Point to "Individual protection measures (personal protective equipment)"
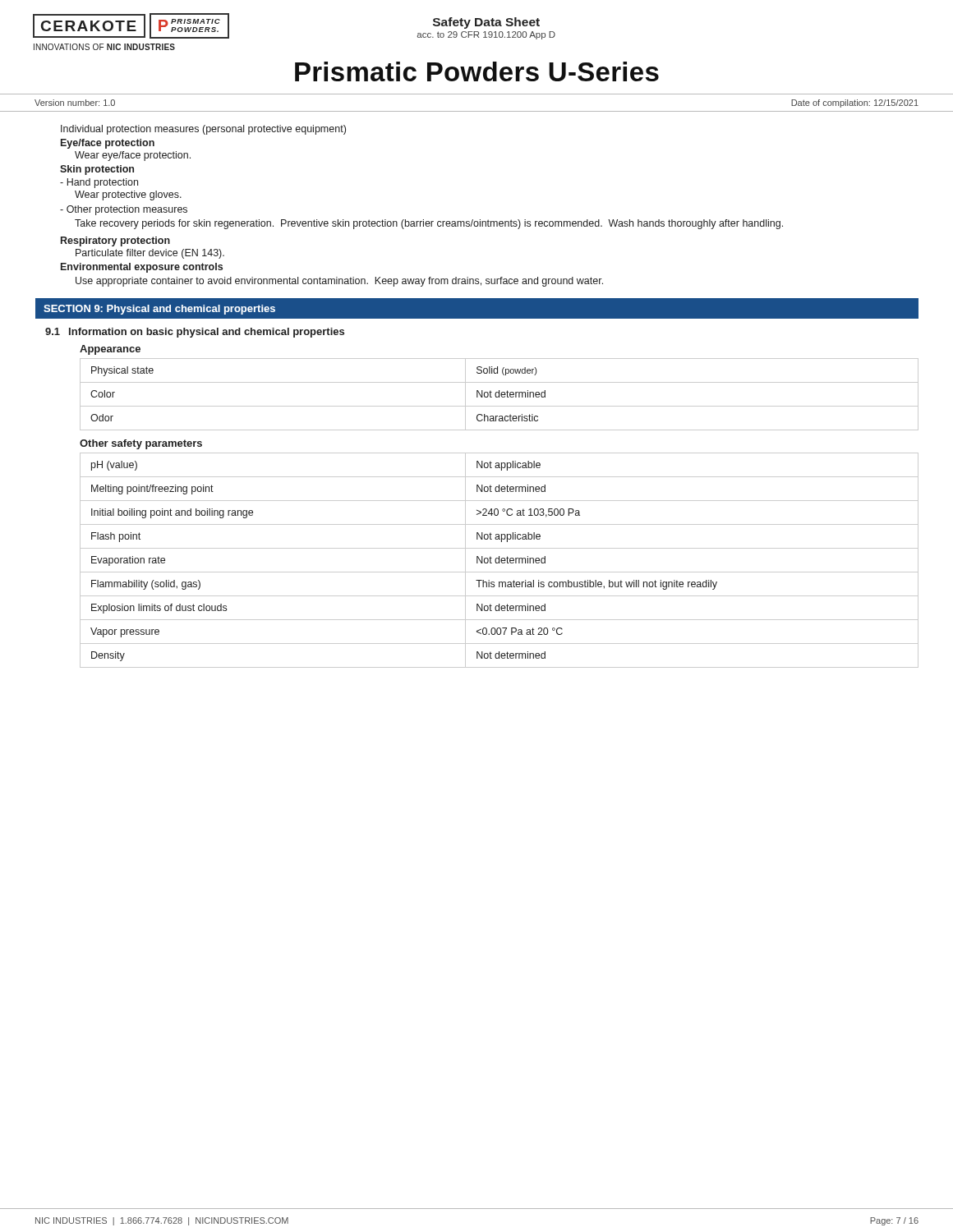This screenshot has width=953, height=1232. (203, 129)
